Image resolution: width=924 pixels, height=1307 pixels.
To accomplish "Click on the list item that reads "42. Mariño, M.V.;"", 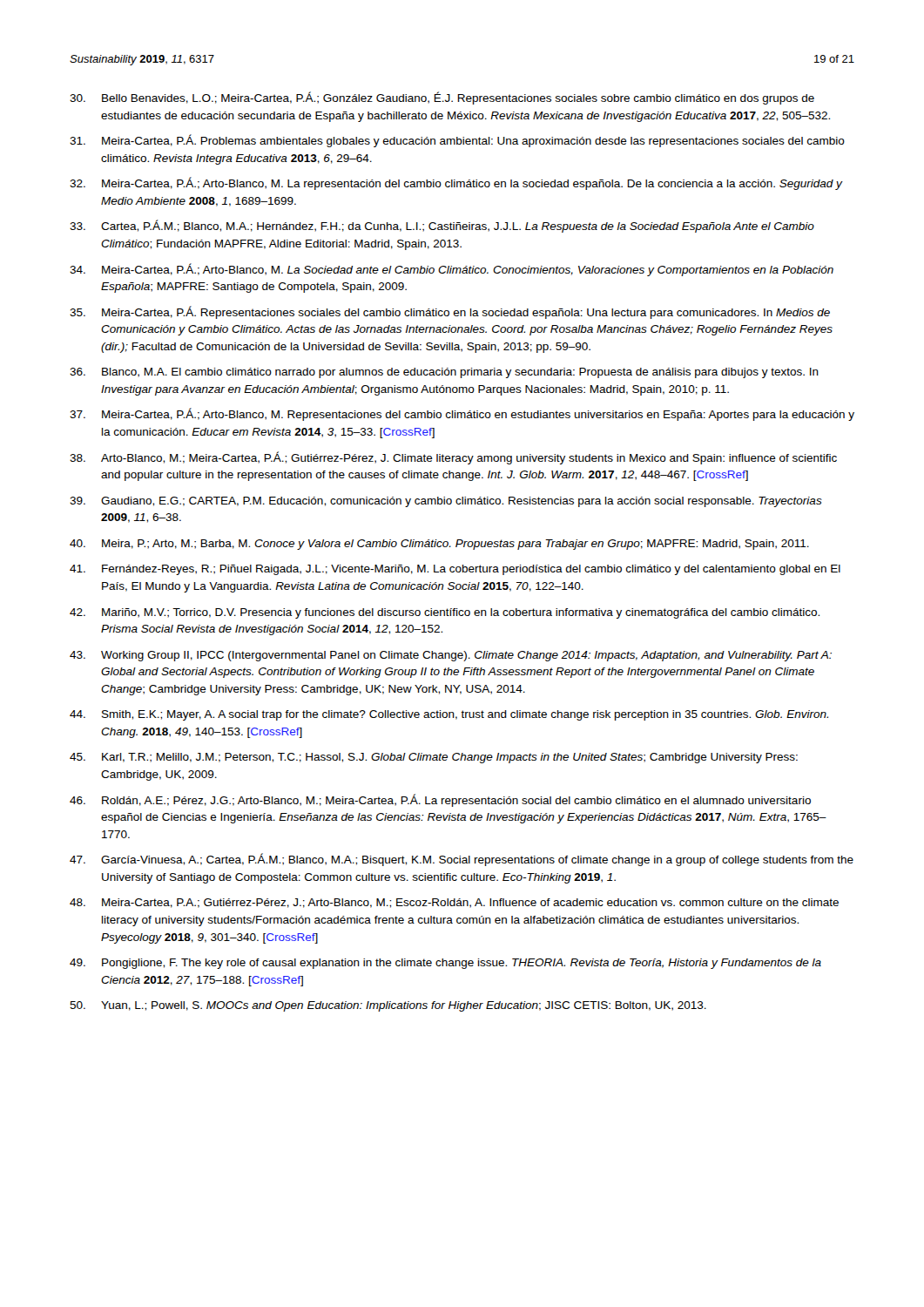I will [462, 620].
